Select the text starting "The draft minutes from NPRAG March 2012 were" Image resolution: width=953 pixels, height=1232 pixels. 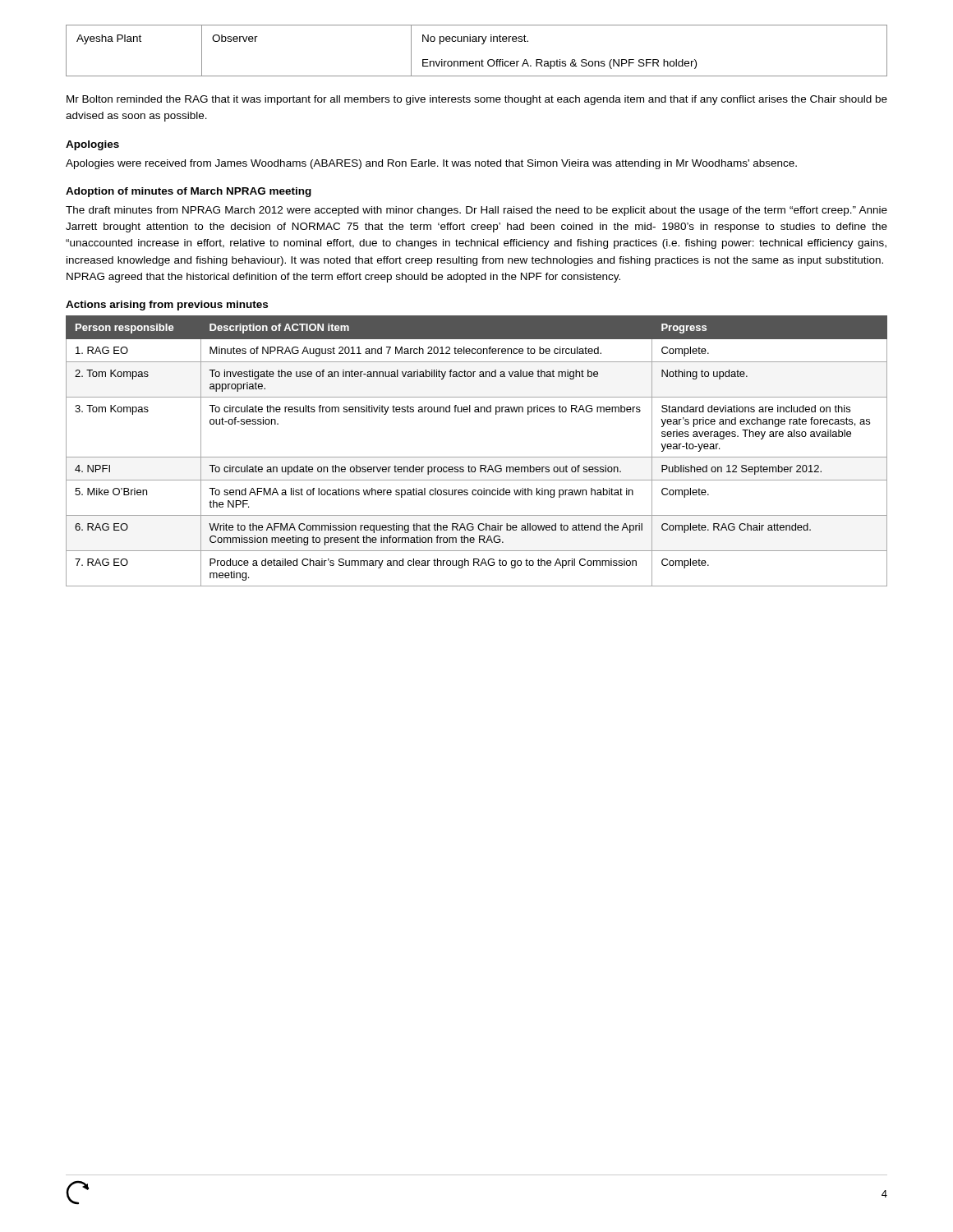(x=476, y=243)
